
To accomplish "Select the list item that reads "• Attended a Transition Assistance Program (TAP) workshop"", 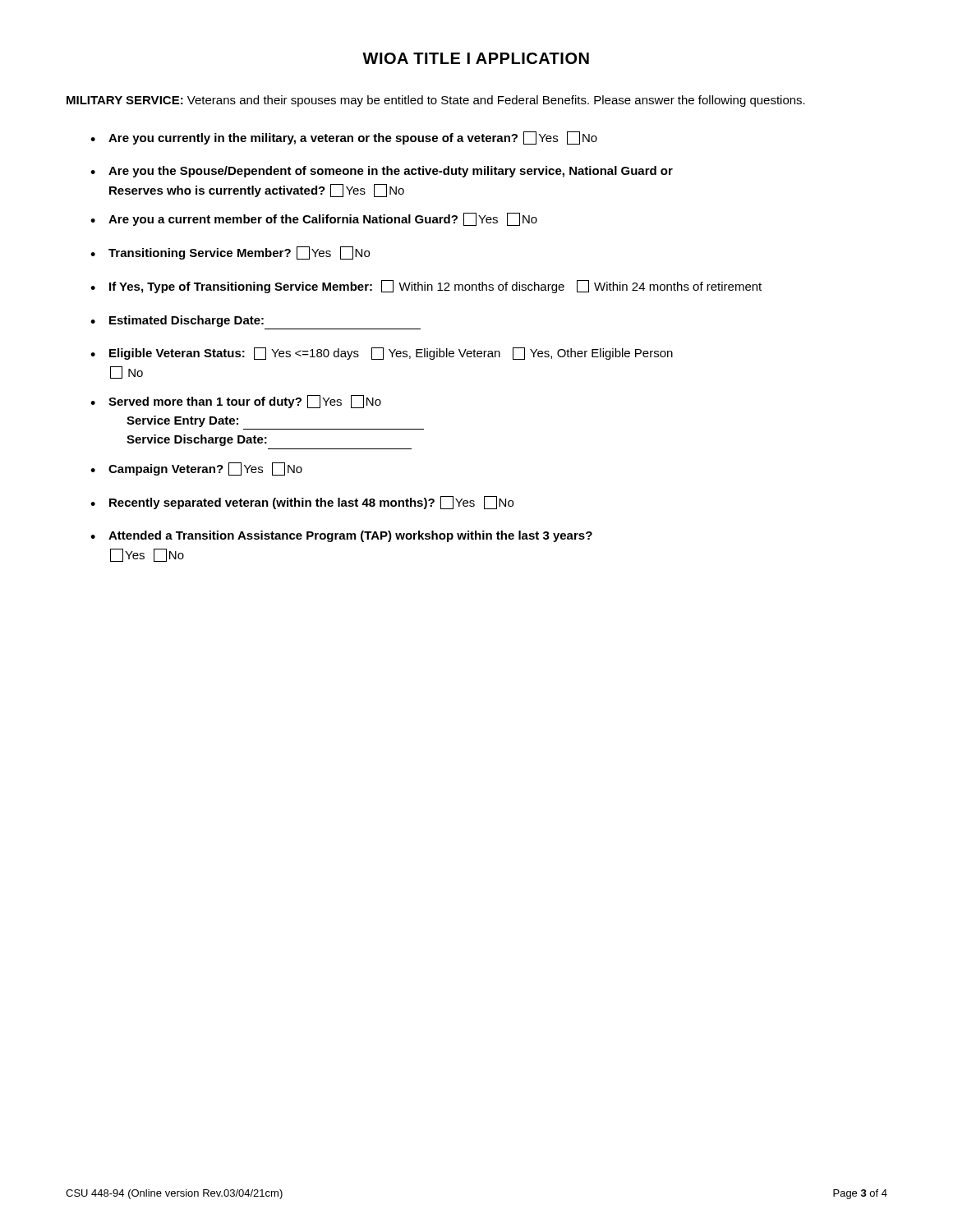I will tap(489, 545).
